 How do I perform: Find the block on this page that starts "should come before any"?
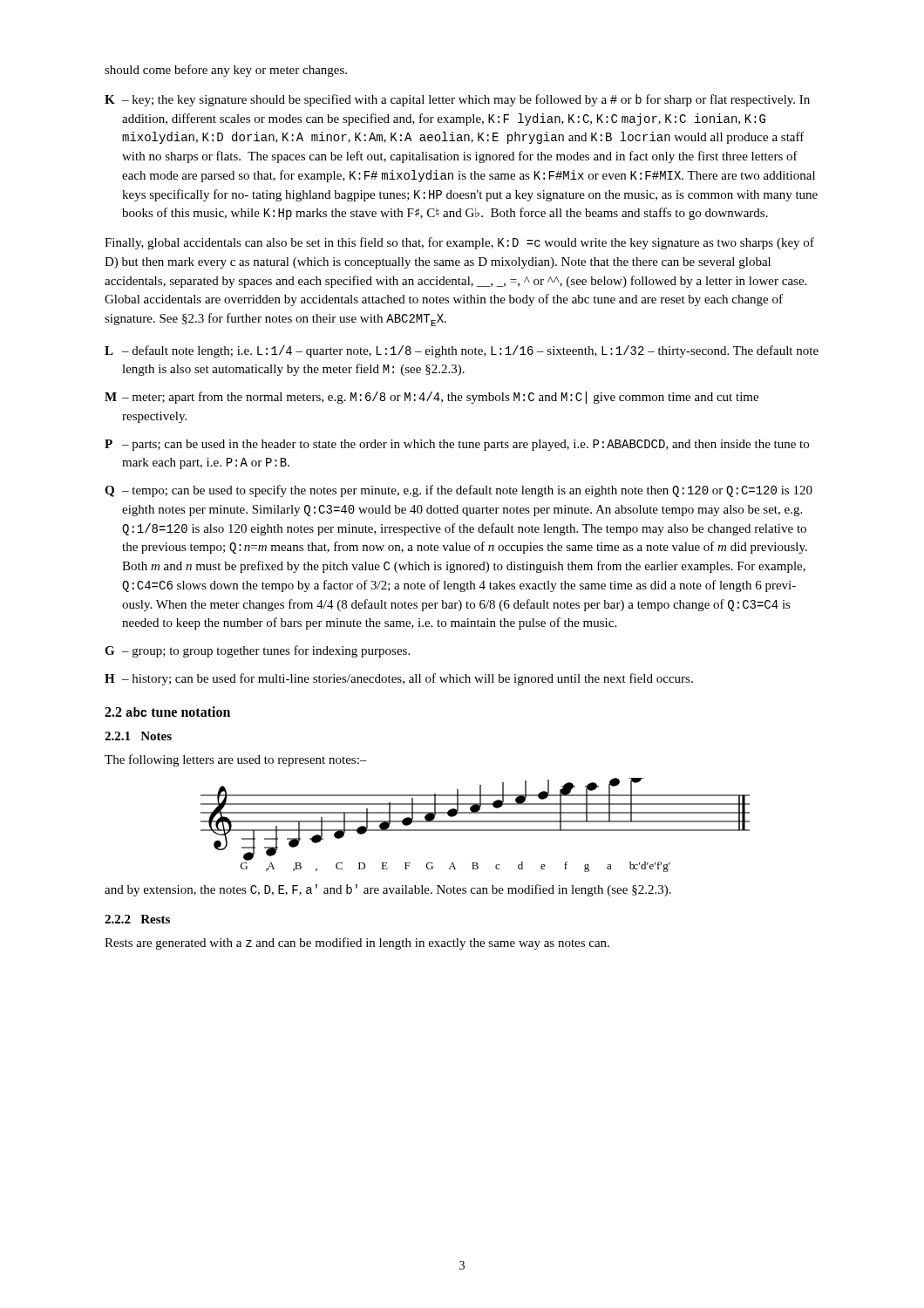coord(226,70)
